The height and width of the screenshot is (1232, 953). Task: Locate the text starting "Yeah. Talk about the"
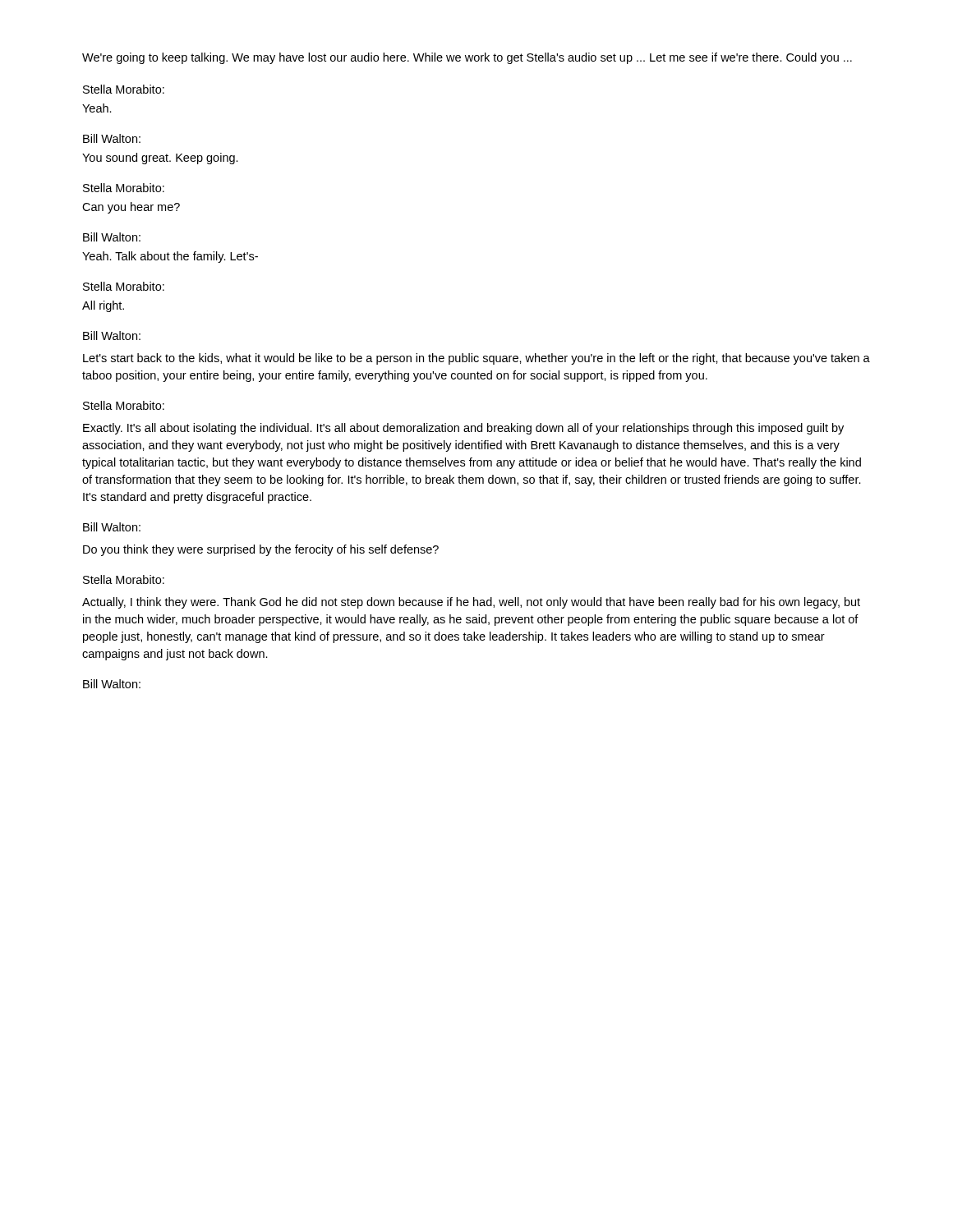click(170, 256)
